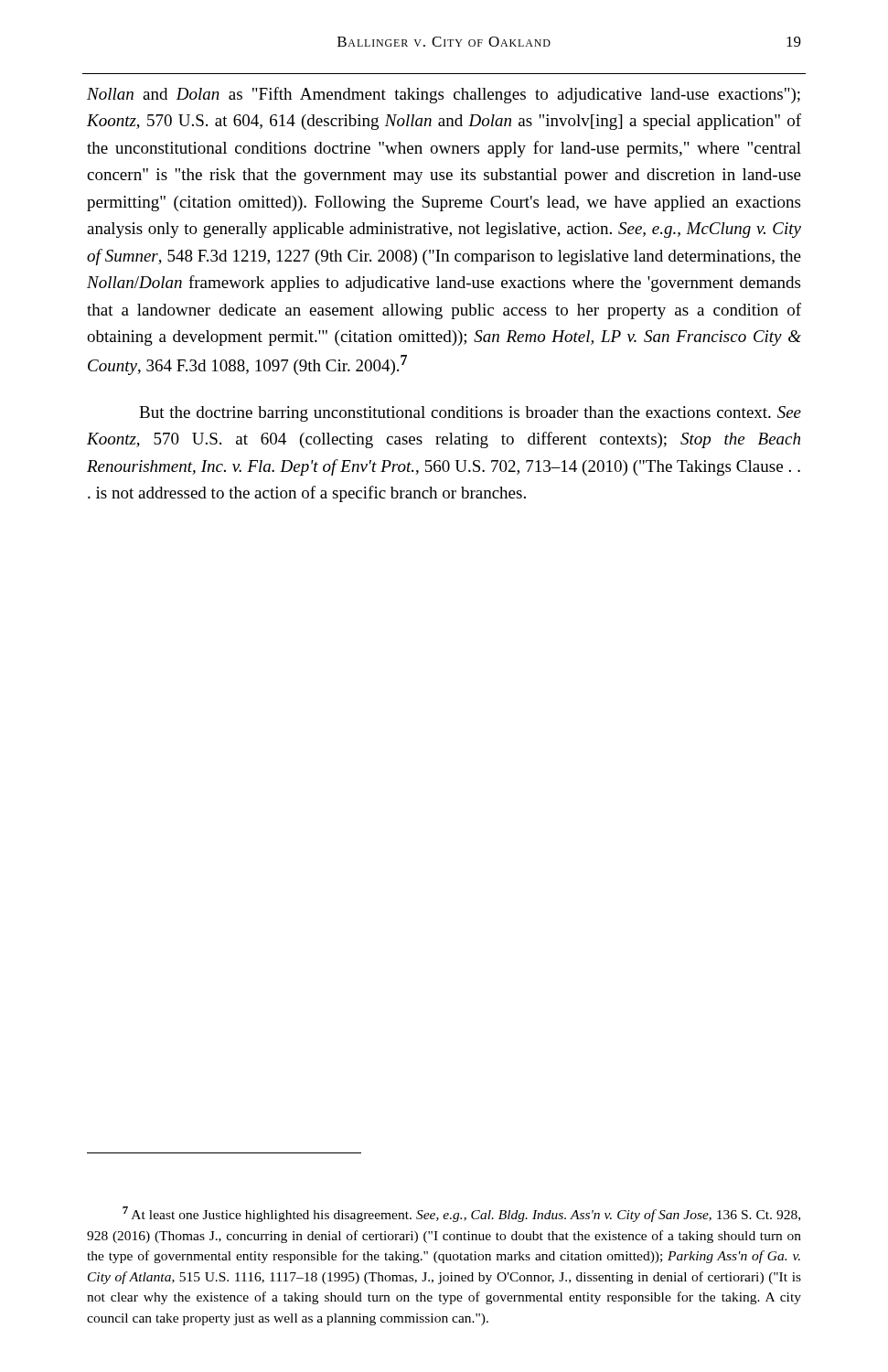Select the footnote that says "7 At least one Justice"
The height and width of the screenshot is (1372, 888).
tap(444, 1265)
